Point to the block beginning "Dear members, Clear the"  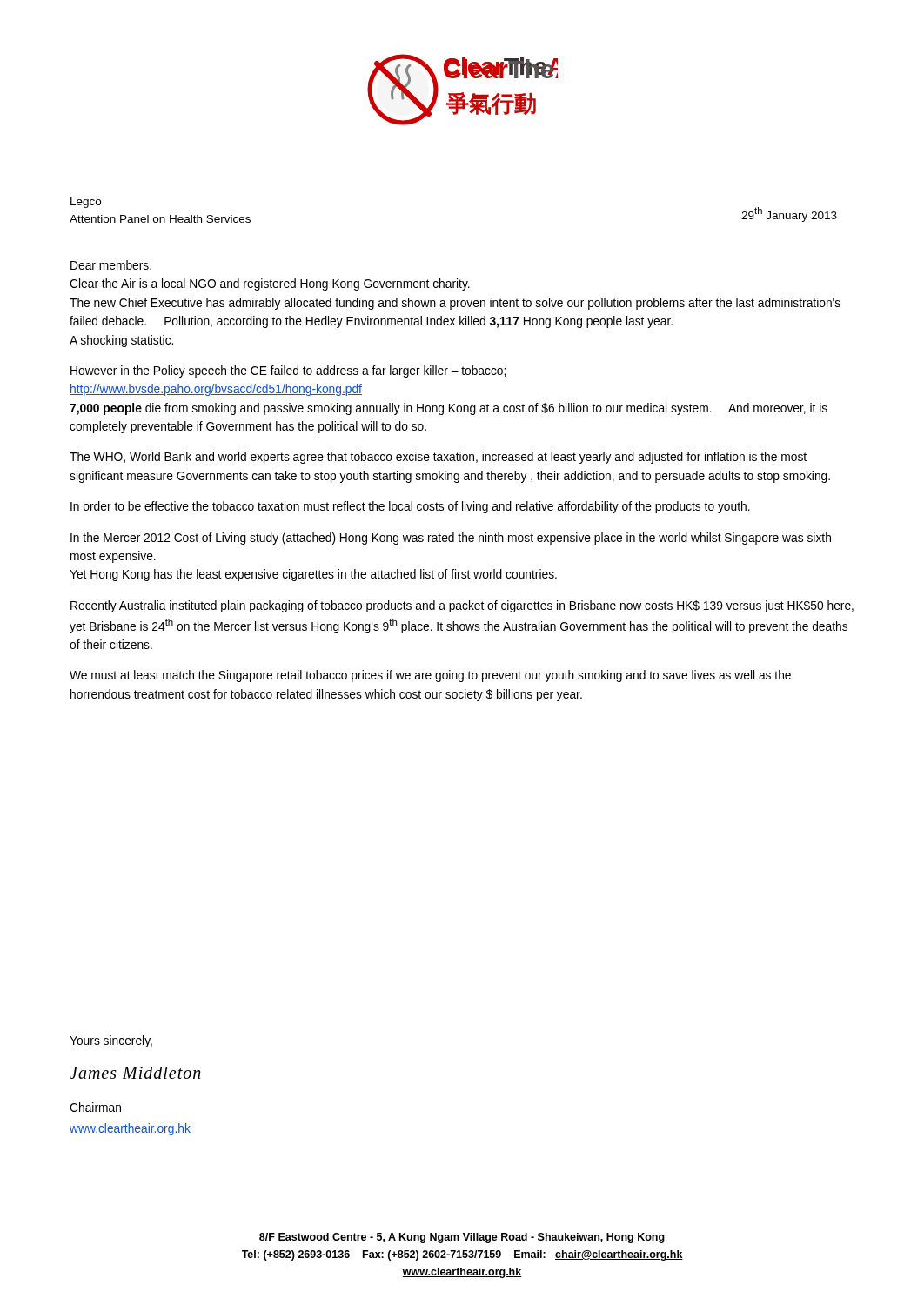click(462, 303)
